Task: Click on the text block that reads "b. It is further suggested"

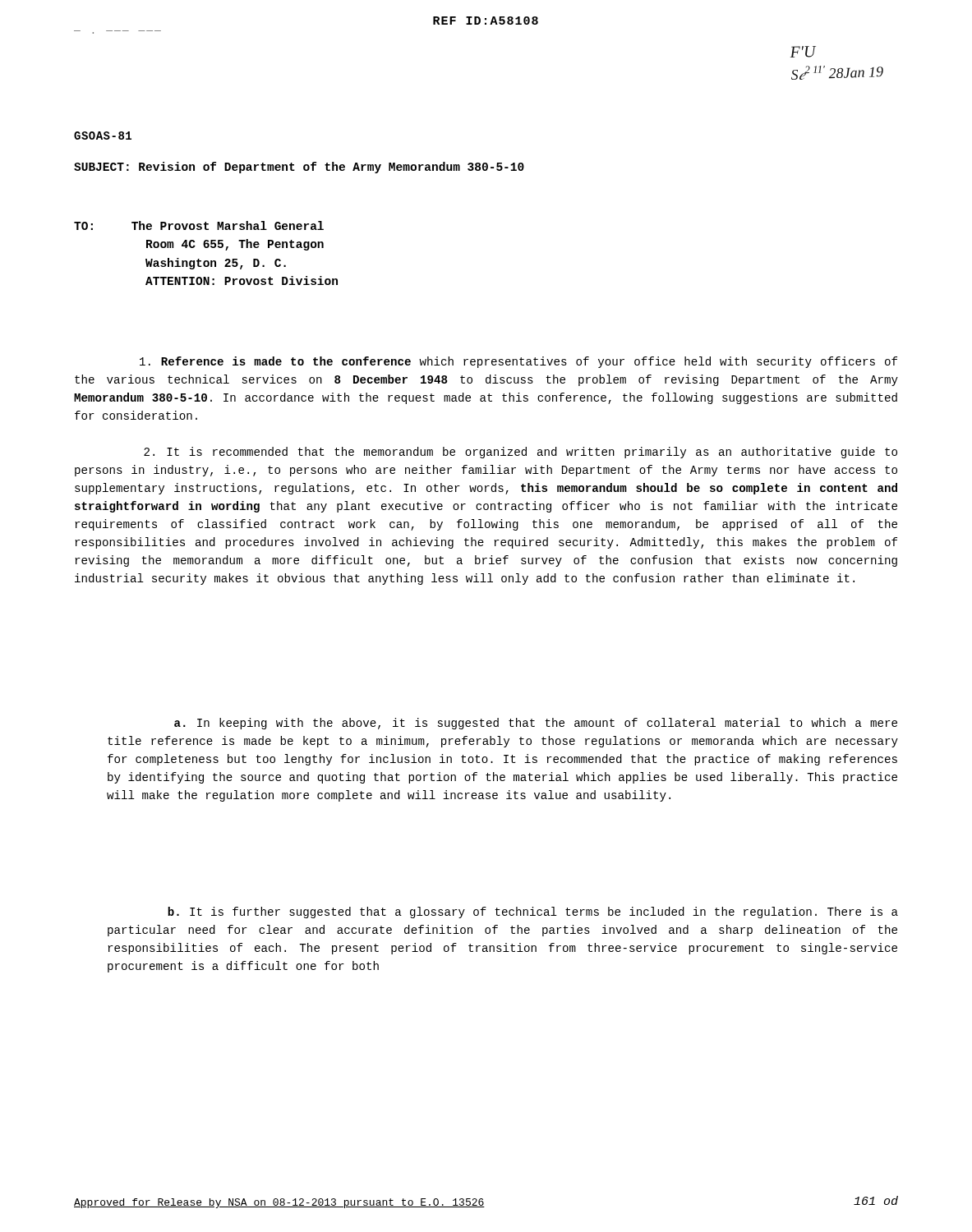Action: click(502, 940)
